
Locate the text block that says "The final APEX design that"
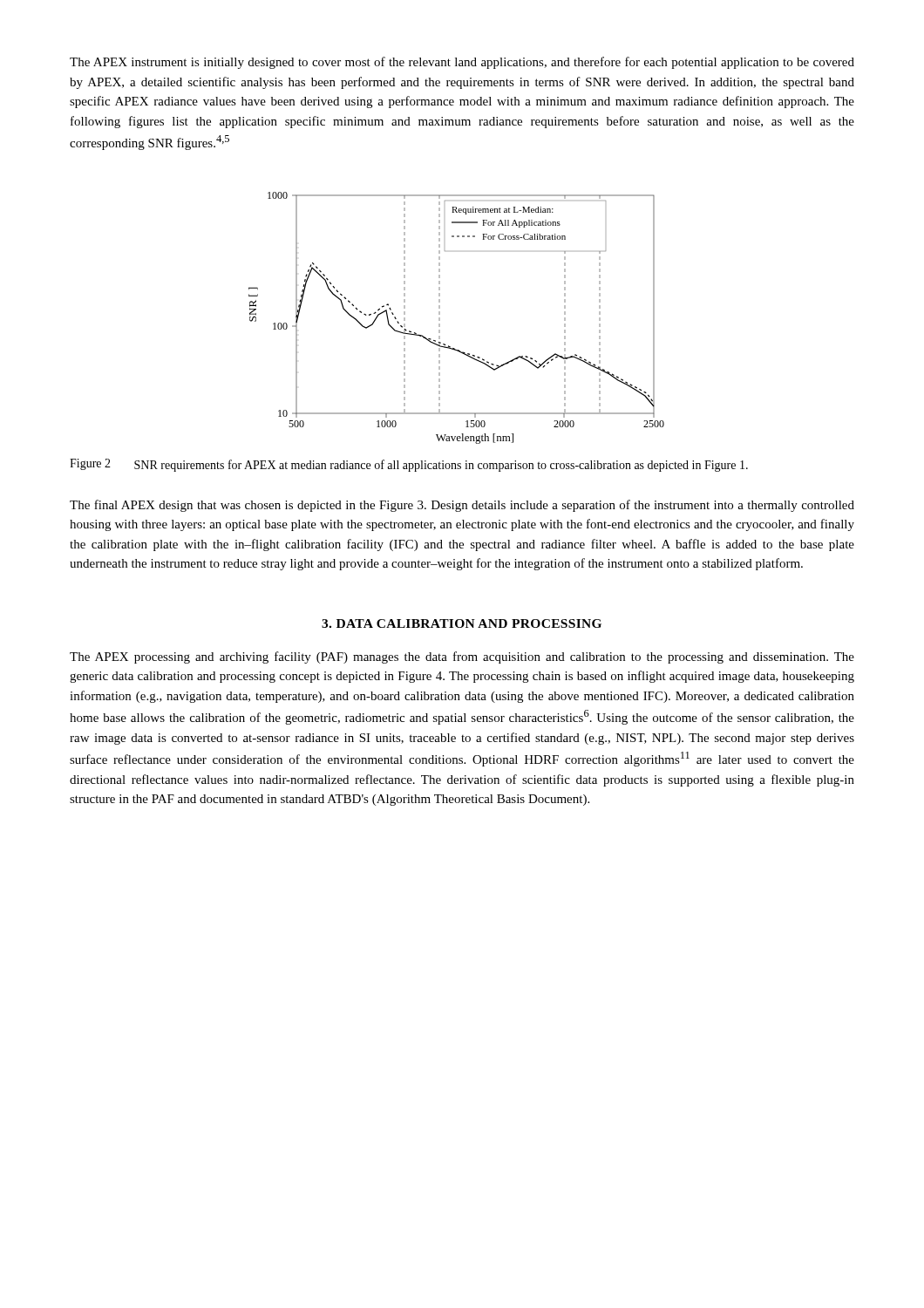[462, 534]
